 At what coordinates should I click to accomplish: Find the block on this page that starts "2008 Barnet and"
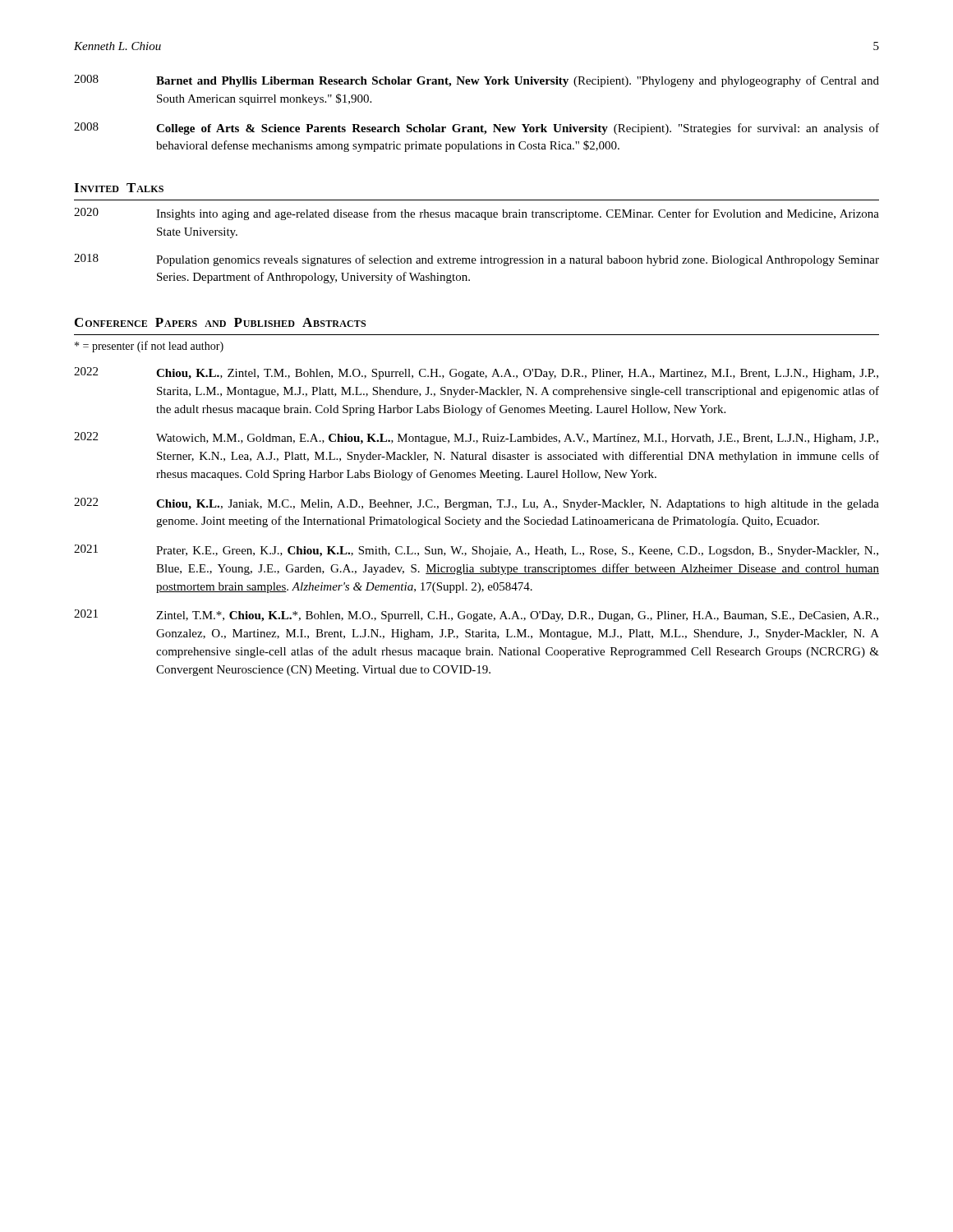476,90
